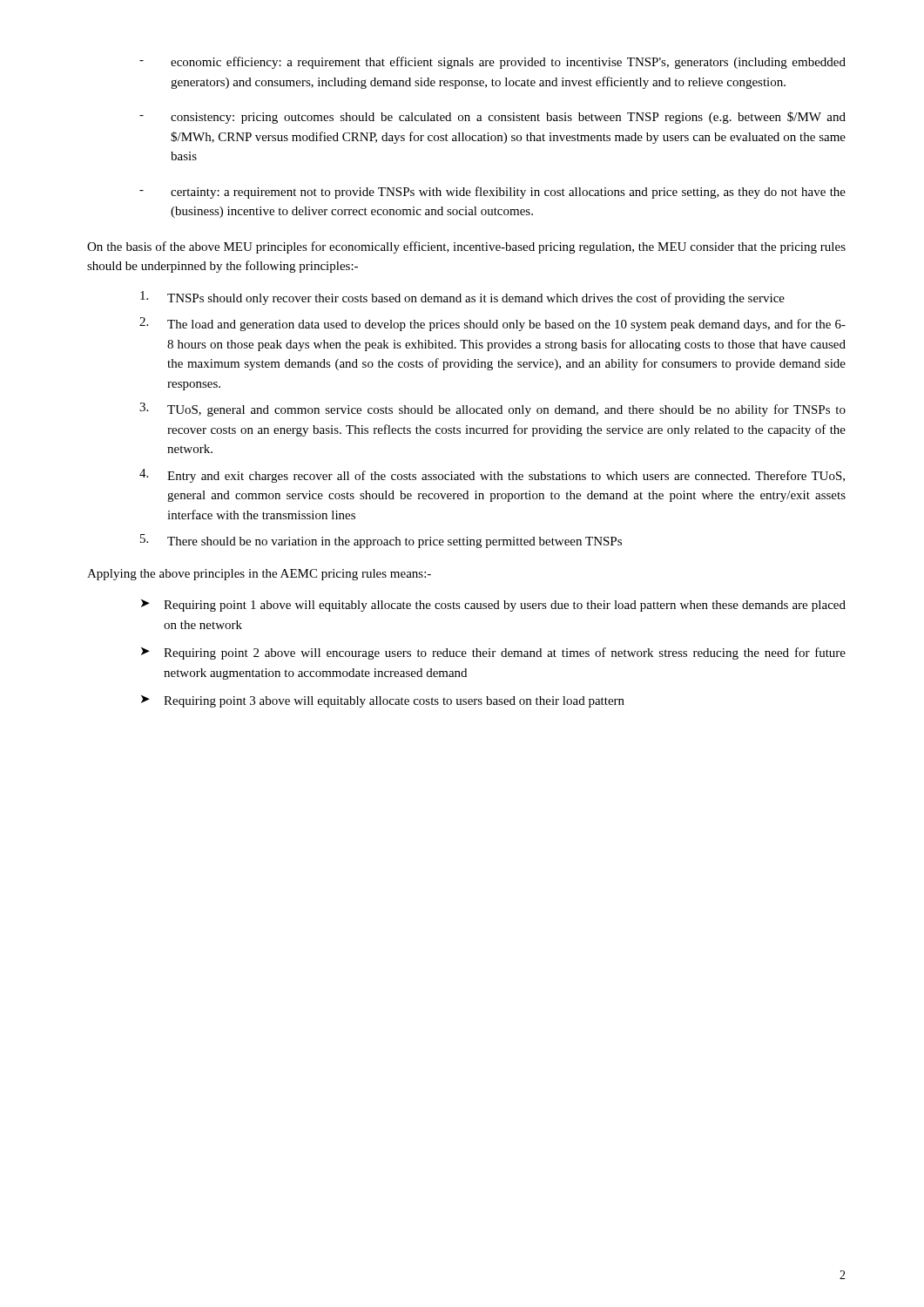This screenshot has height=1307, width=924.
Task: Find the block on this page that starts "- certainty: a"
Action: point(492,201)
